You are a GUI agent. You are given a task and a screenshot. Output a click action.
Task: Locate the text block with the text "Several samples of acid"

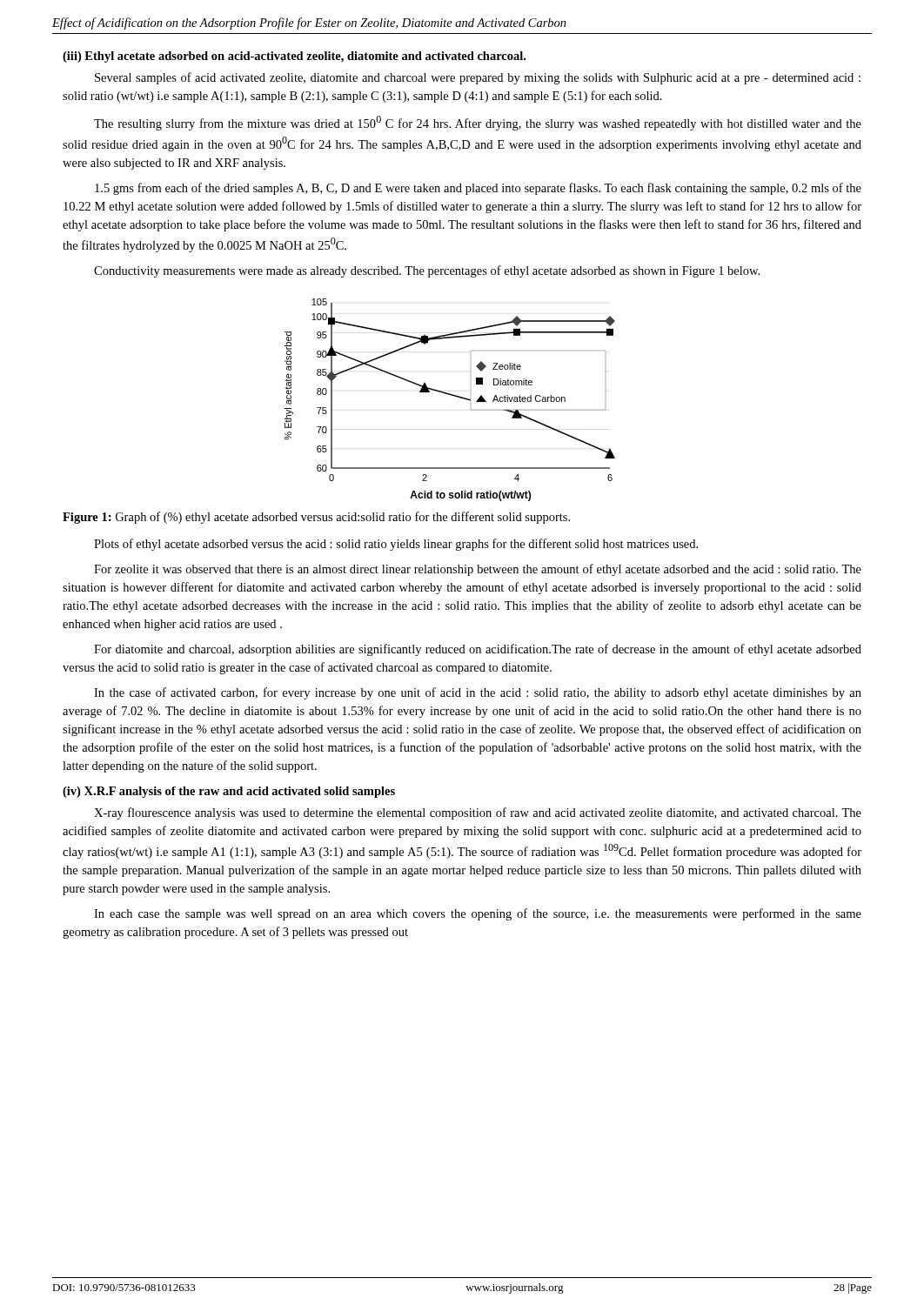coord(462,87)
